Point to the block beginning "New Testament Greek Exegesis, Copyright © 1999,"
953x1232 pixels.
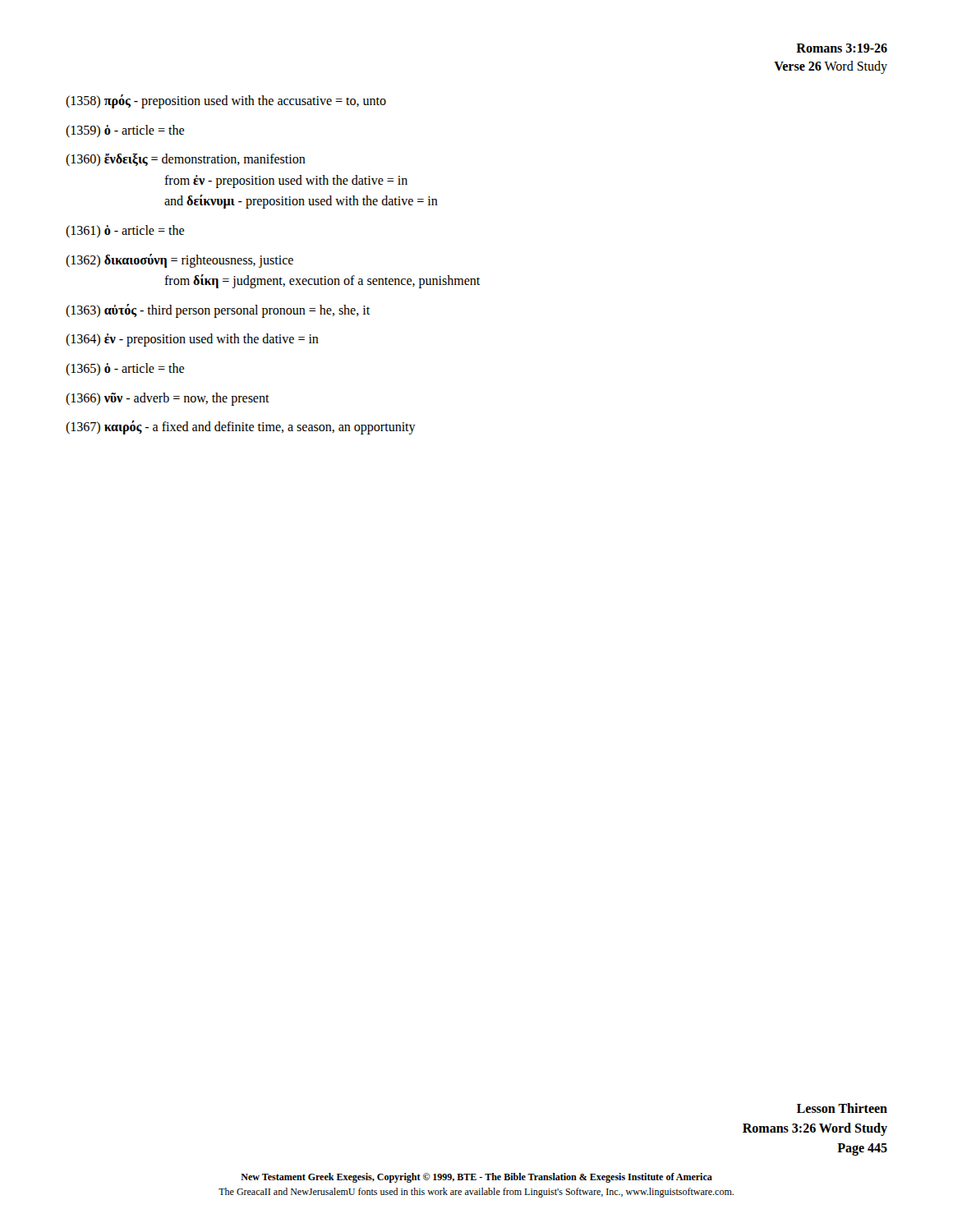pos(476,1184)
